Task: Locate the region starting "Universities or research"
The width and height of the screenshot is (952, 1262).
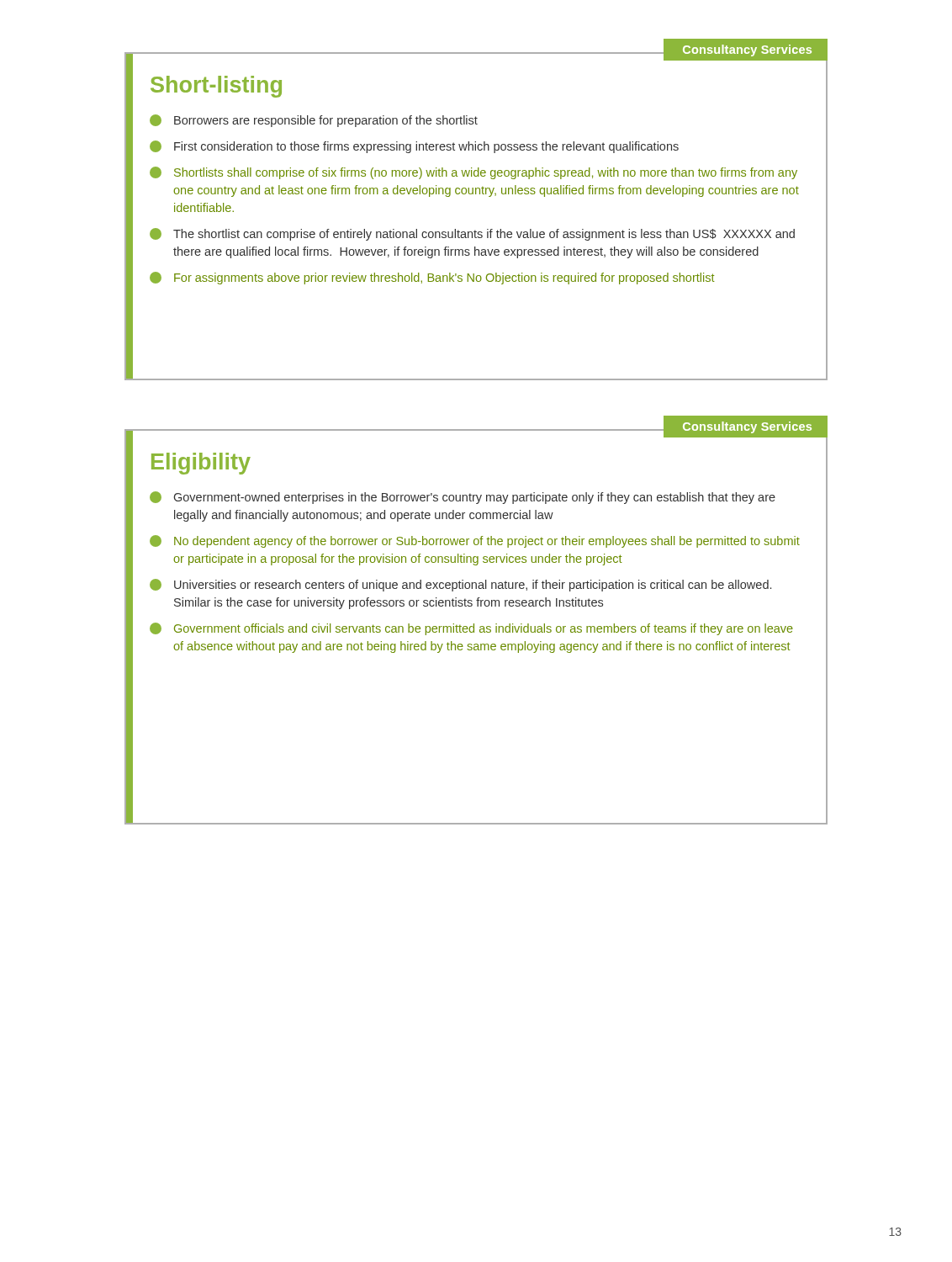Action: click(478, 594)
